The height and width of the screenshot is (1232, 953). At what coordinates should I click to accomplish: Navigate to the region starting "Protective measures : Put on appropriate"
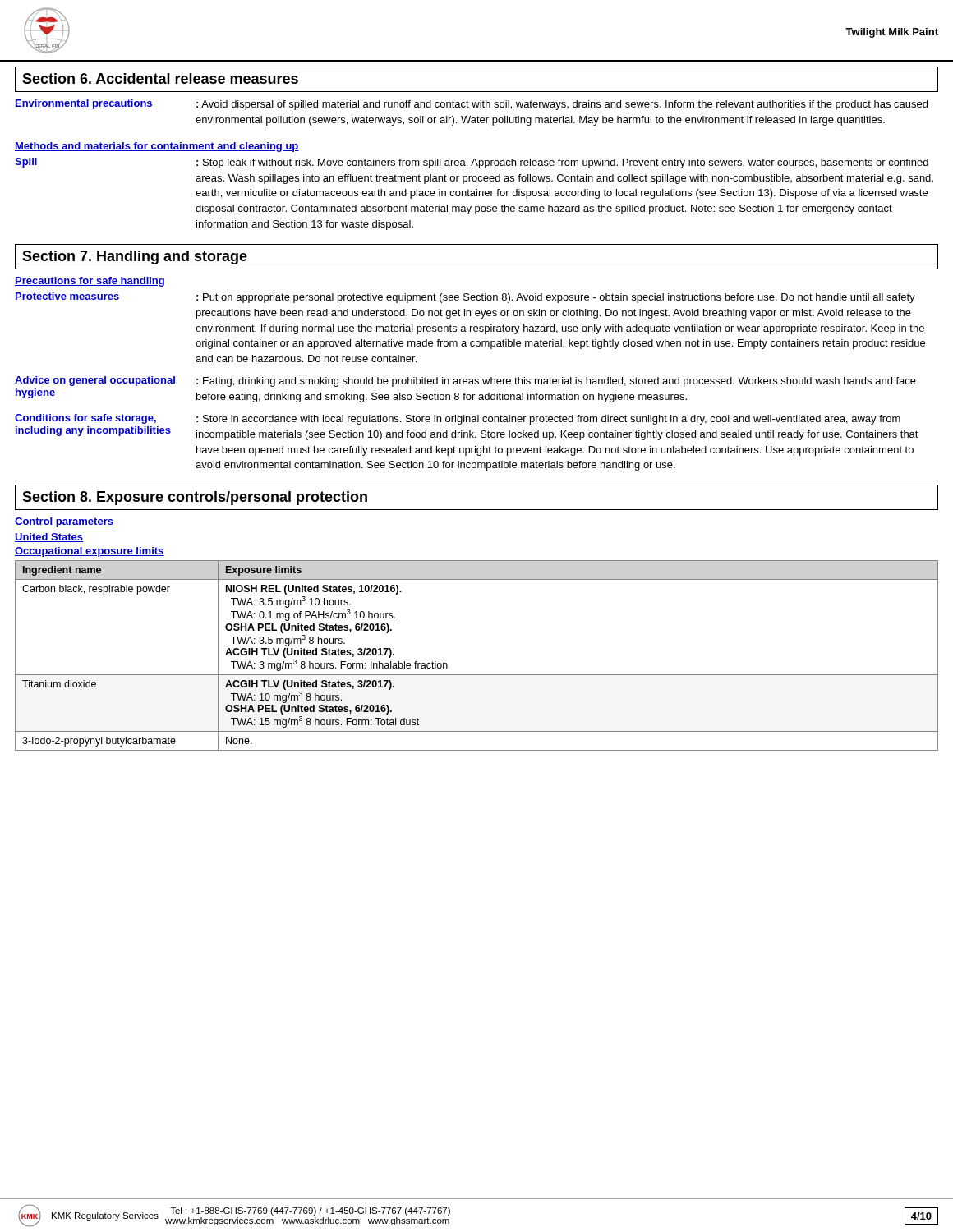[476, 329]
